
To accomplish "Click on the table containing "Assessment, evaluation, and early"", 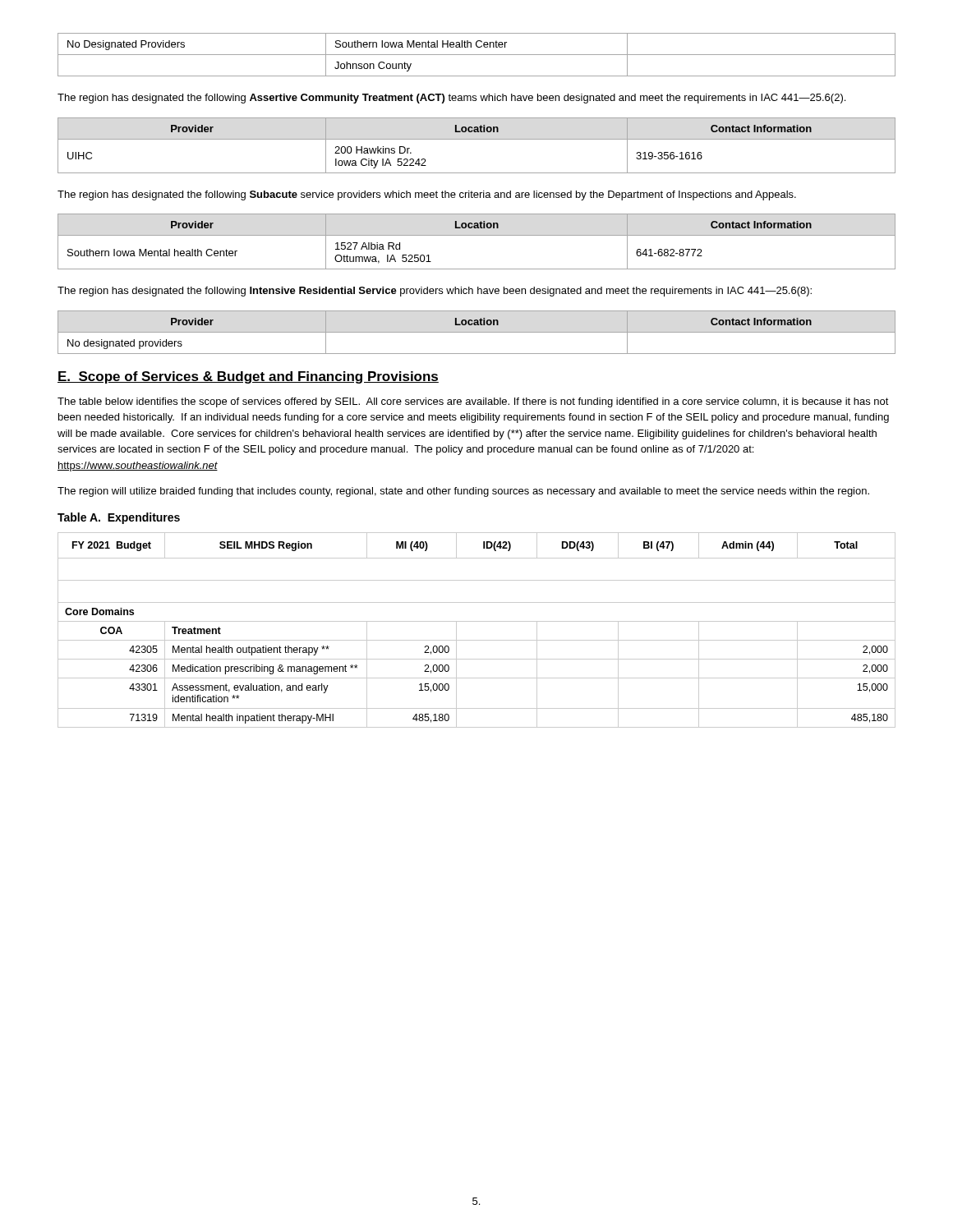I will click(x=476, y=630).
